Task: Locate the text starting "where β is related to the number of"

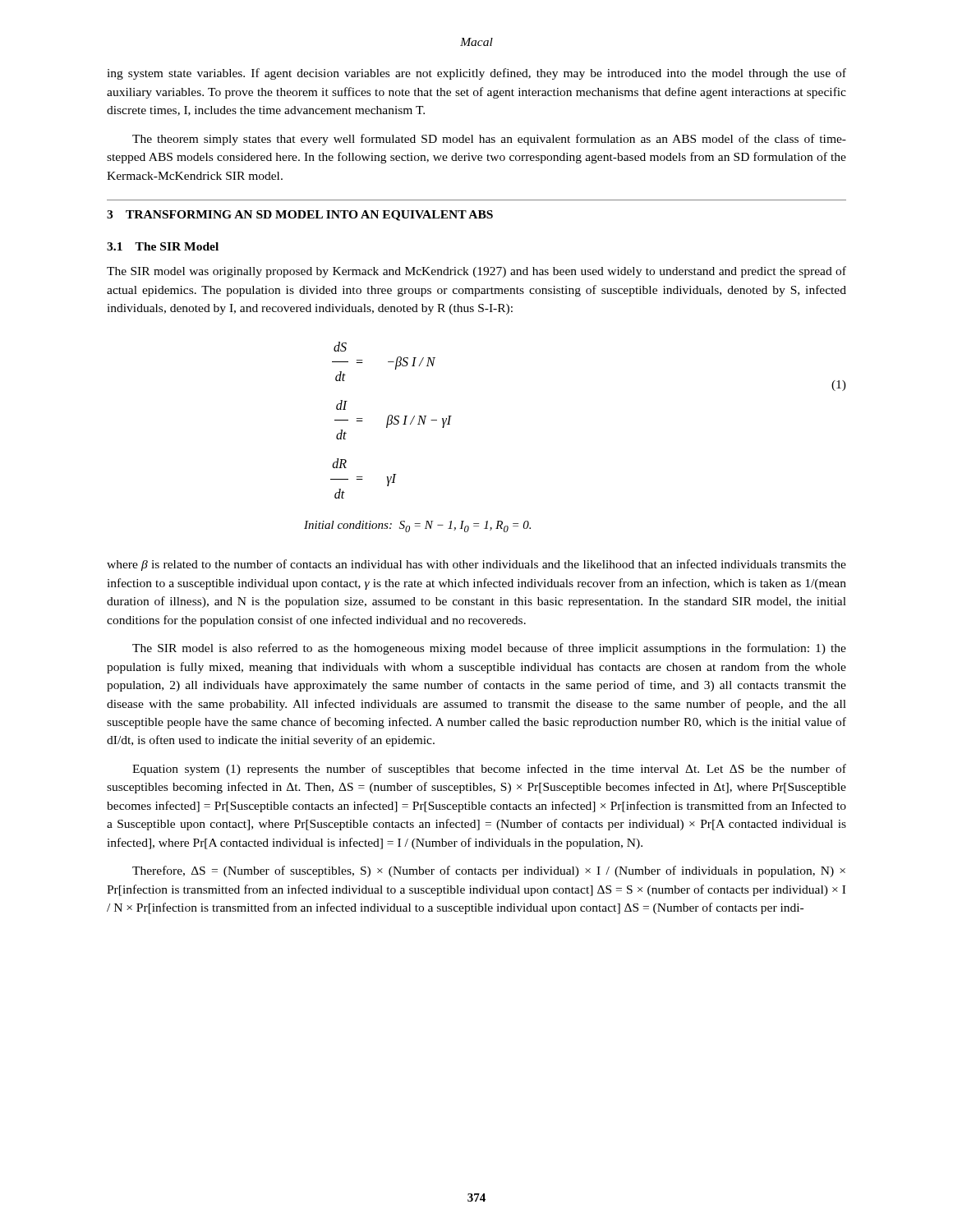Action: 476,592
